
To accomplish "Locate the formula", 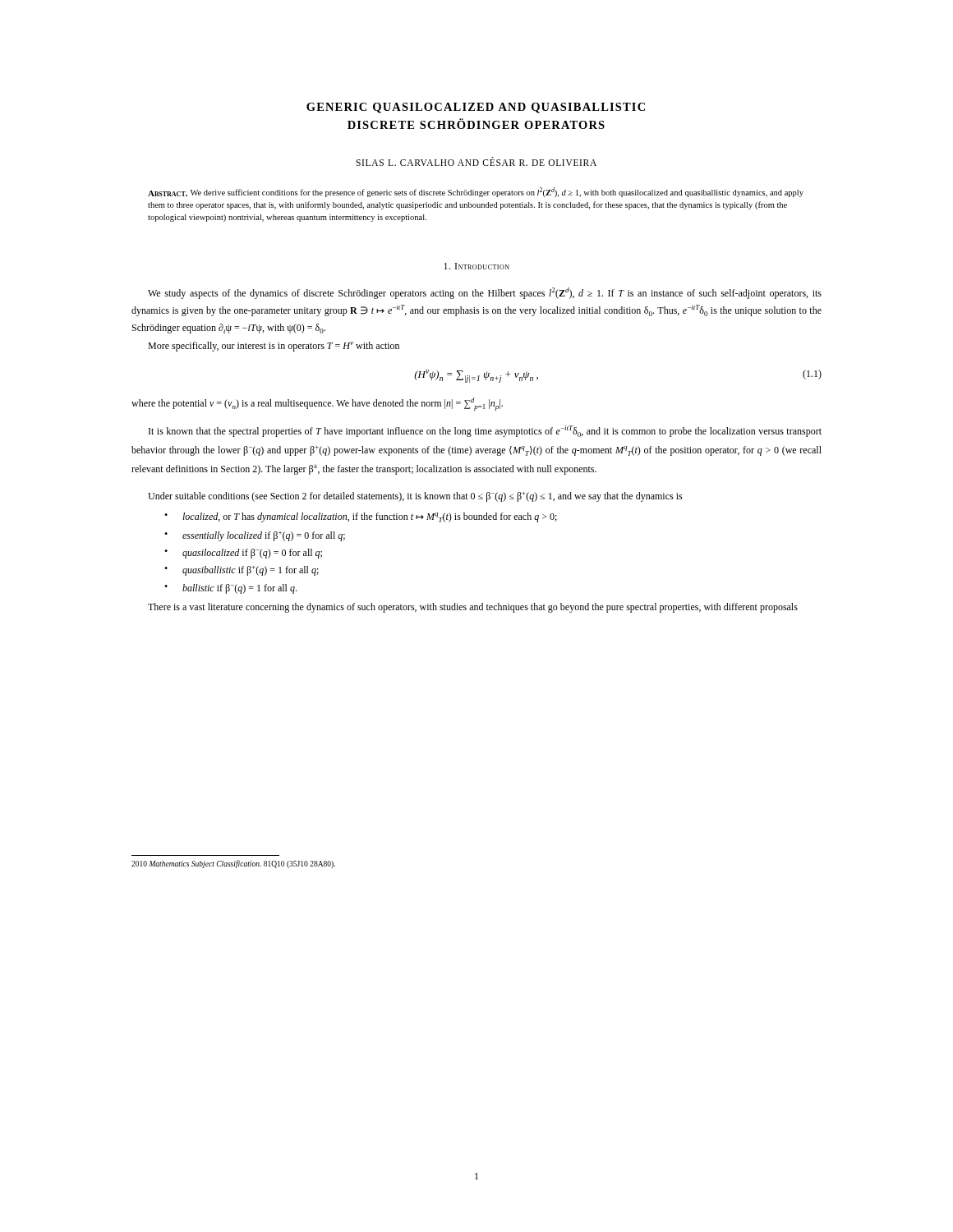I will pos(618,374).
